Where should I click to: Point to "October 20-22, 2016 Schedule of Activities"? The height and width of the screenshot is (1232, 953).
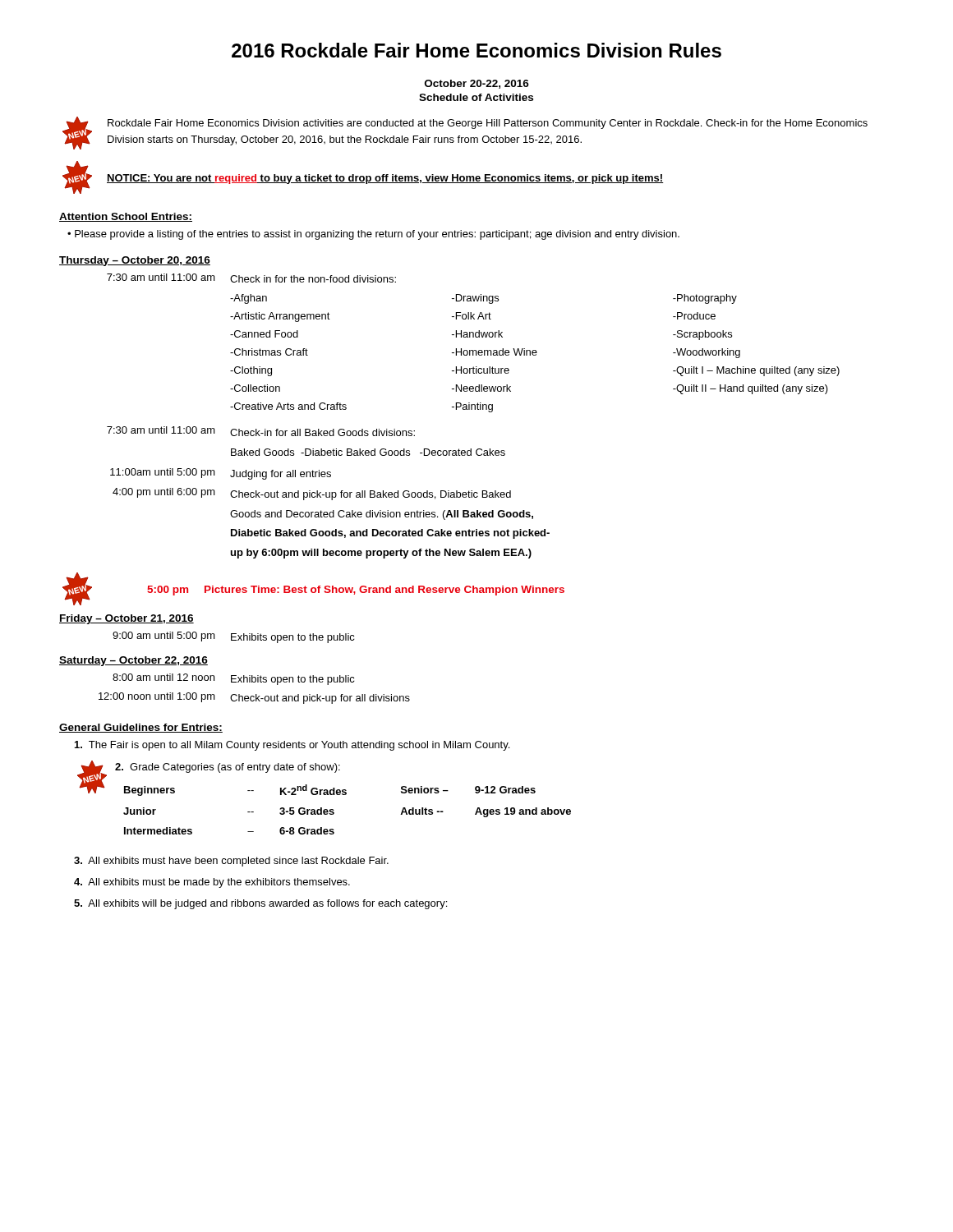pos(476,90)
